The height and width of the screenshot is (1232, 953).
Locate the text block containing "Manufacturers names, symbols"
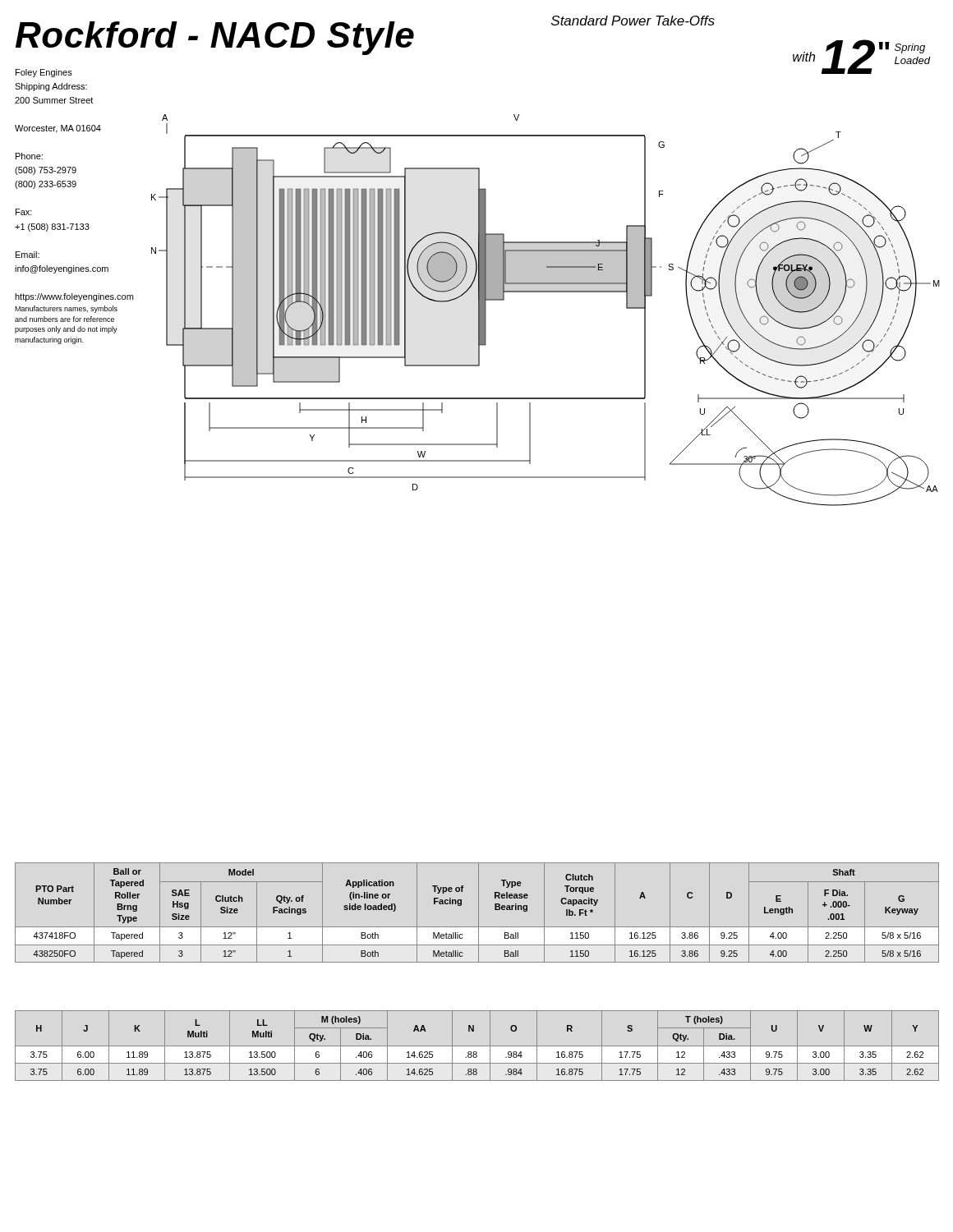(66, 324)
